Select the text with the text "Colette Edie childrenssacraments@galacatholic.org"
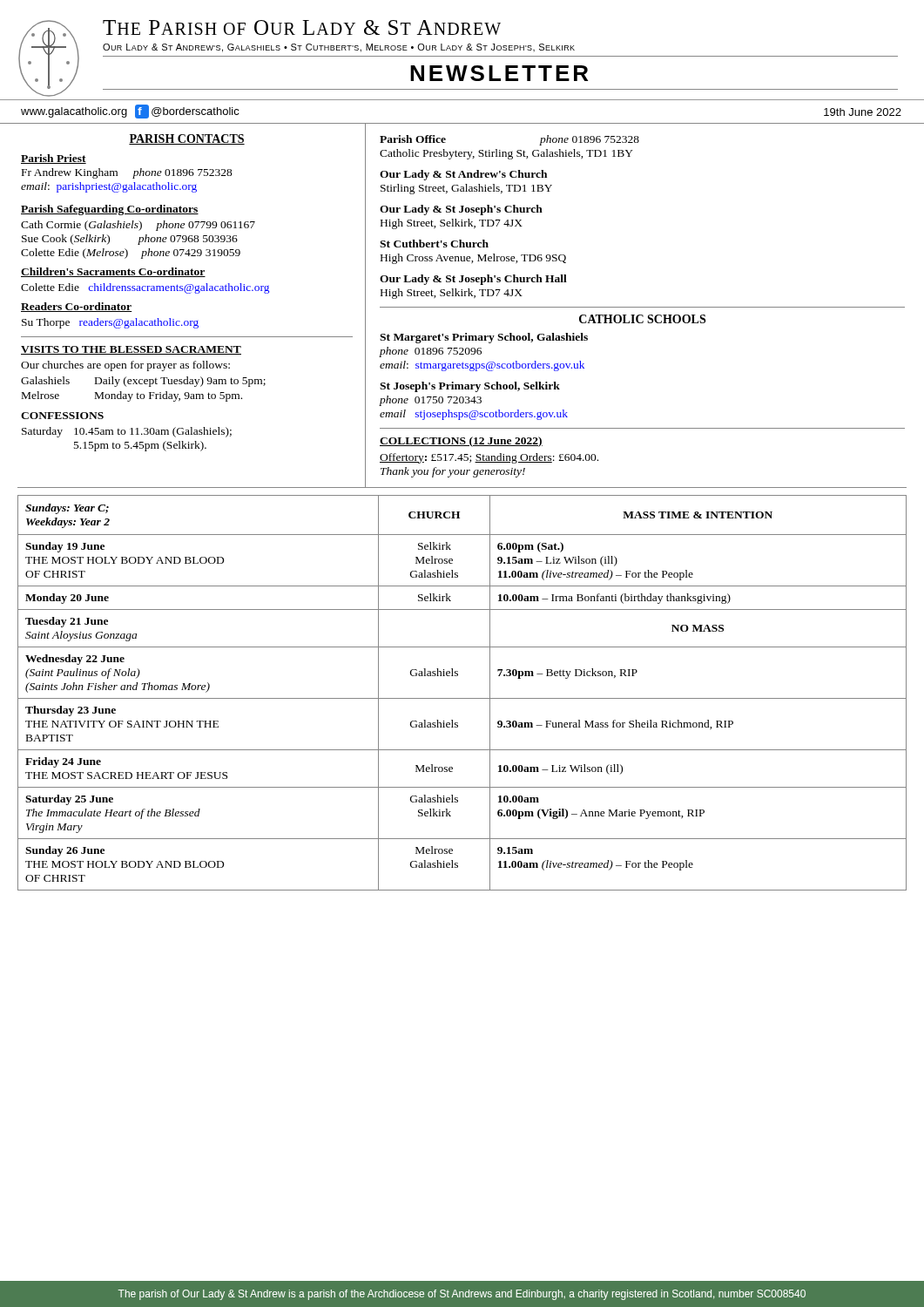The height and width of the screenshot is (1307, 924). (x=145, y=287)
